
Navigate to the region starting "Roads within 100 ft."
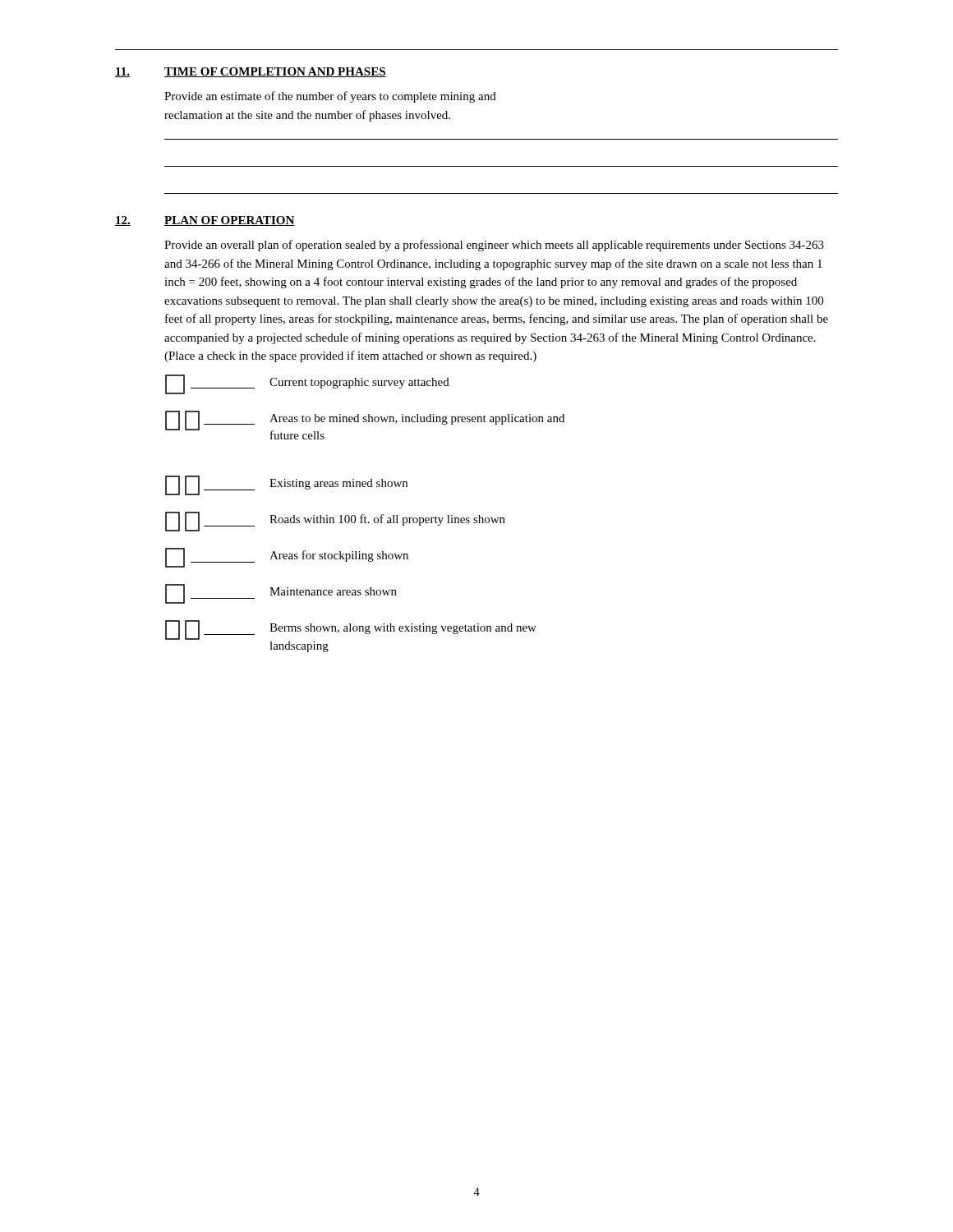tap(501, 522)
